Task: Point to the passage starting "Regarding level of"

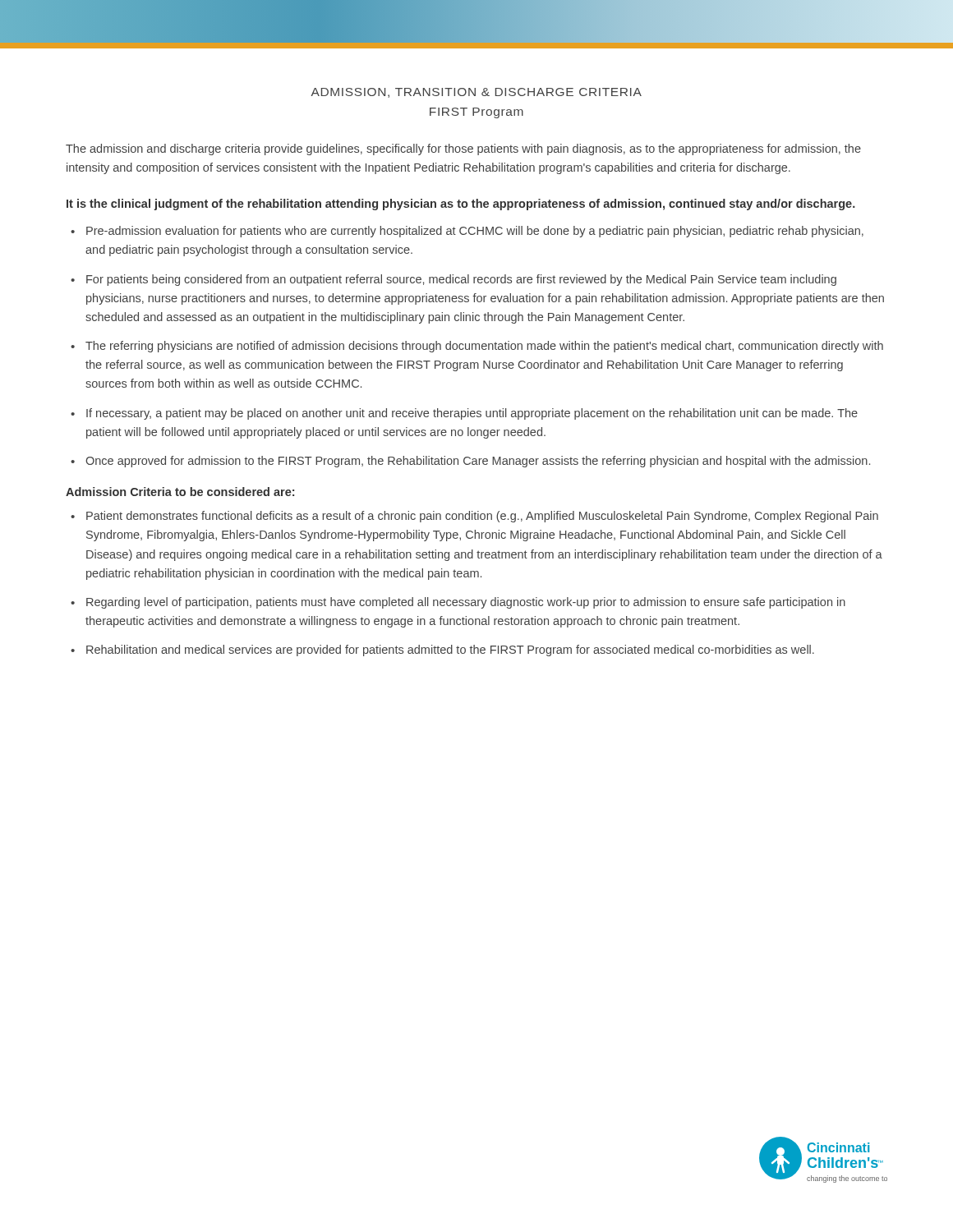Action: (x=466, y=612)
